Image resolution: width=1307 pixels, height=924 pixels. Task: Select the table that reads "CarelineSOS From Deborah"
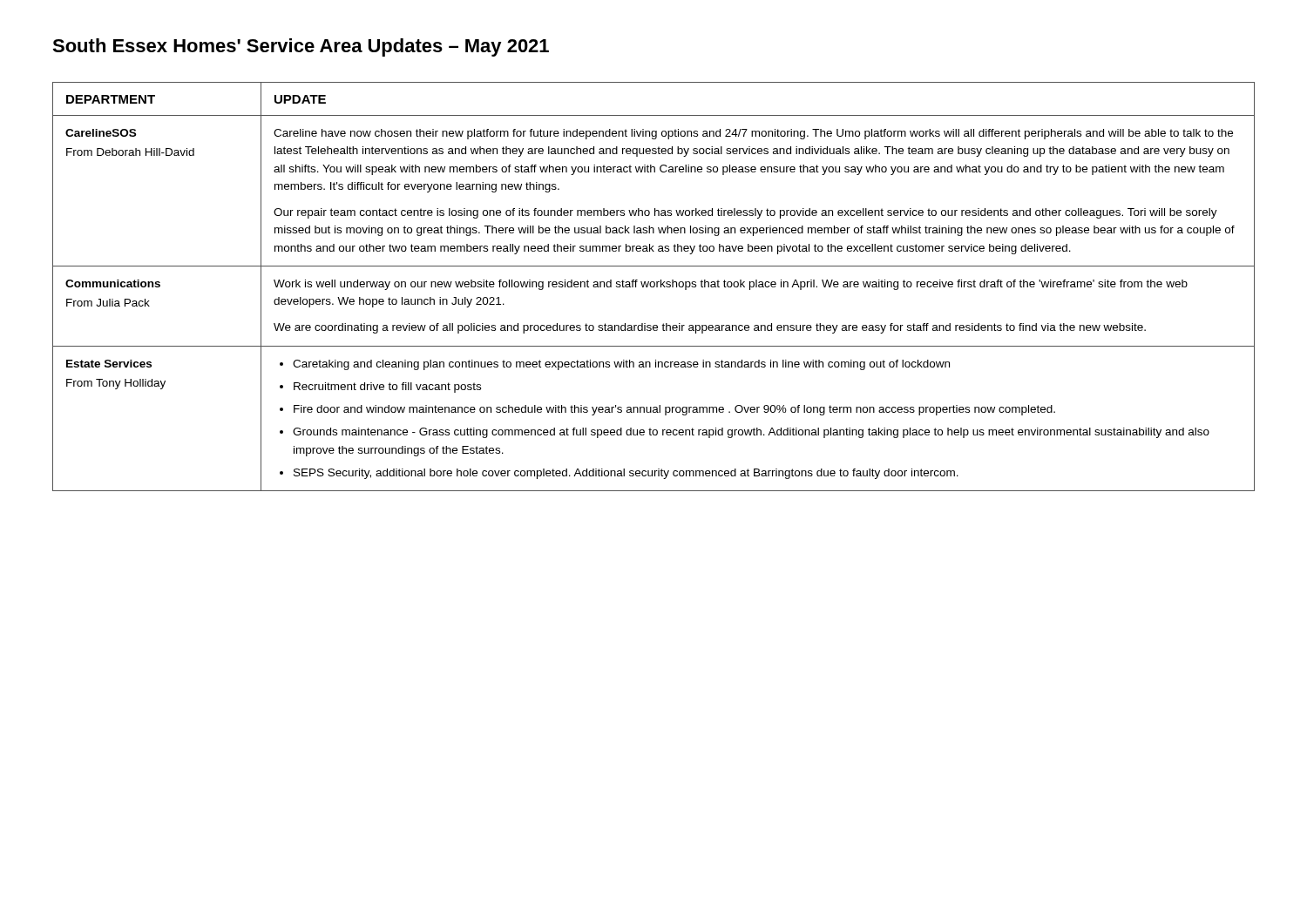coord(654,287)
